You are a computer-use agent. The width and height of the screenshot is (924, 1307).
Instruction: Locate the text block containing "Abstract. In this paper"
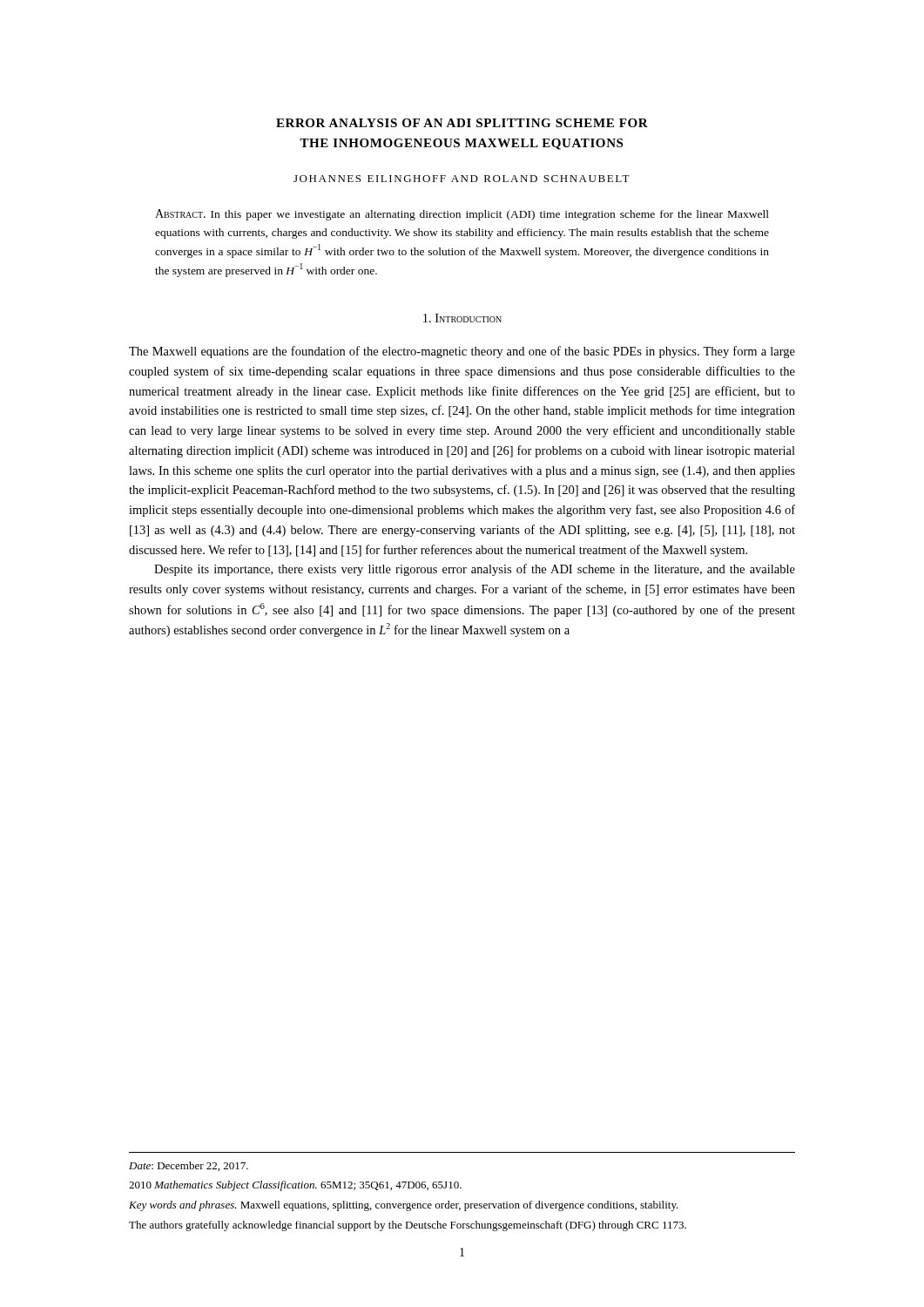click(x=462, y=242)
